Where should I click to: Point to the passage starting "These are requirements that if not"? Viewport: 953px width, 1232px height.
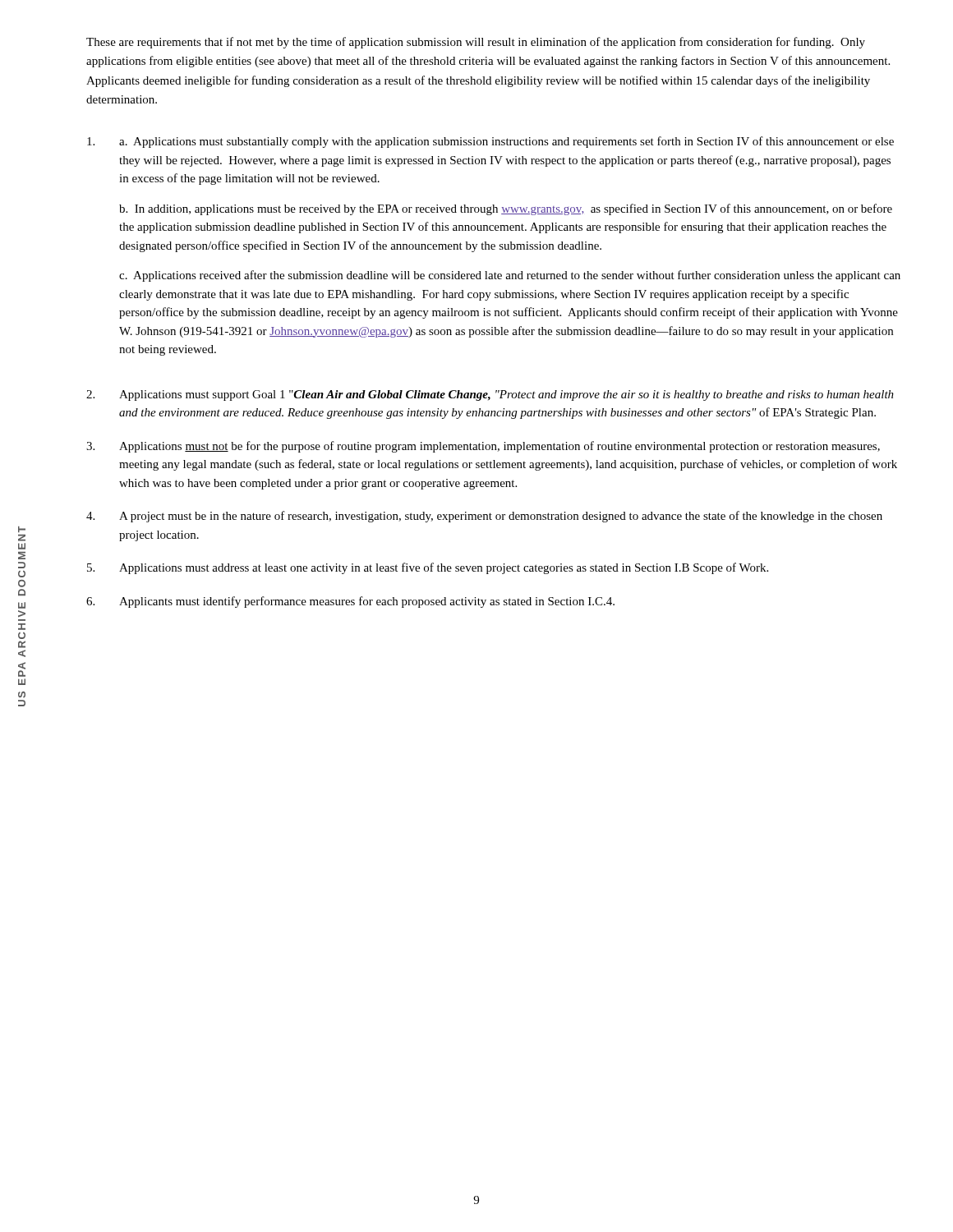coord(490,71)
